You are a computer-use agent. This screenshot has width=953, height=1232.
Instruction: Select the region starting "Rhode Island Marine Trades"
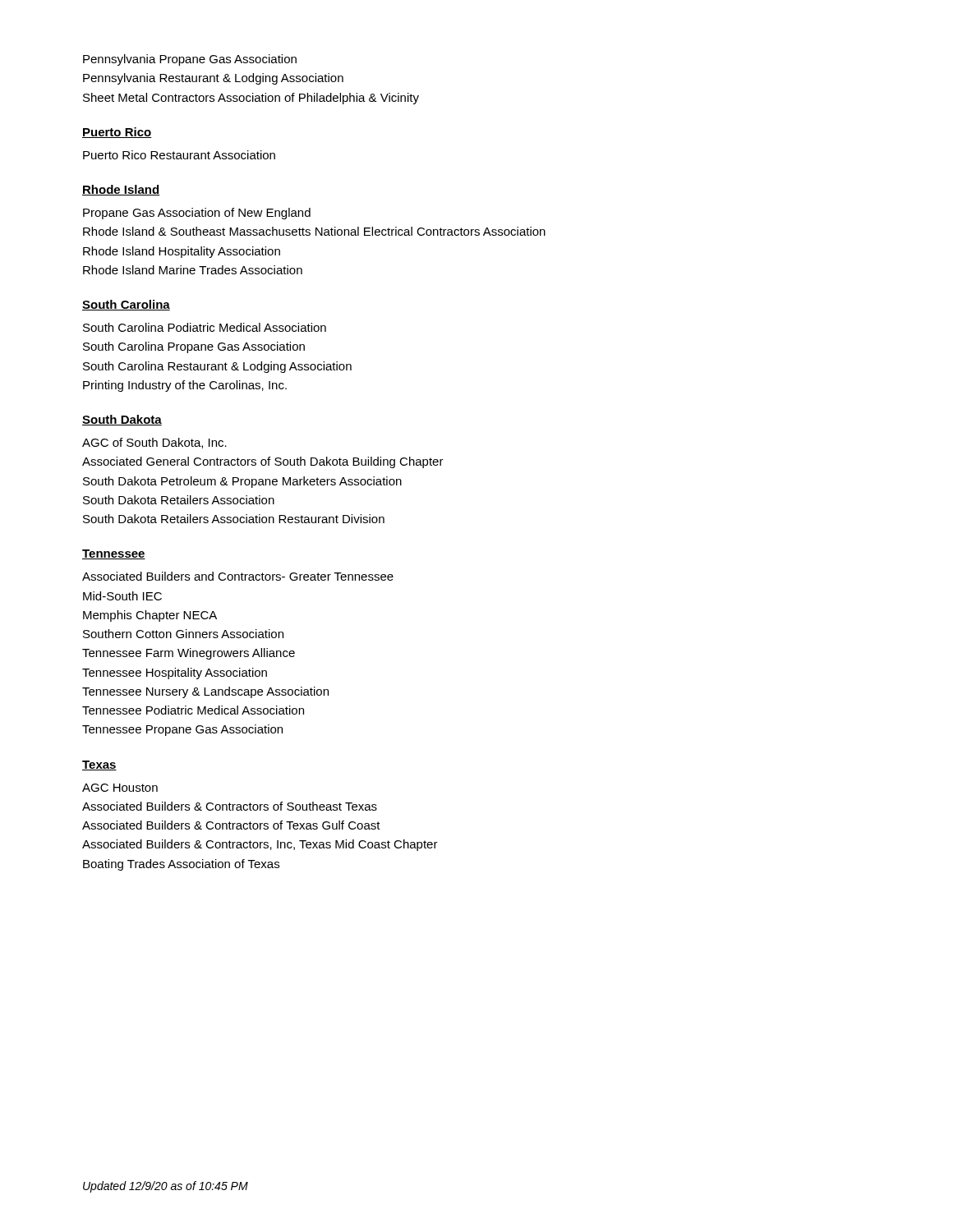(x=192, y=270)
